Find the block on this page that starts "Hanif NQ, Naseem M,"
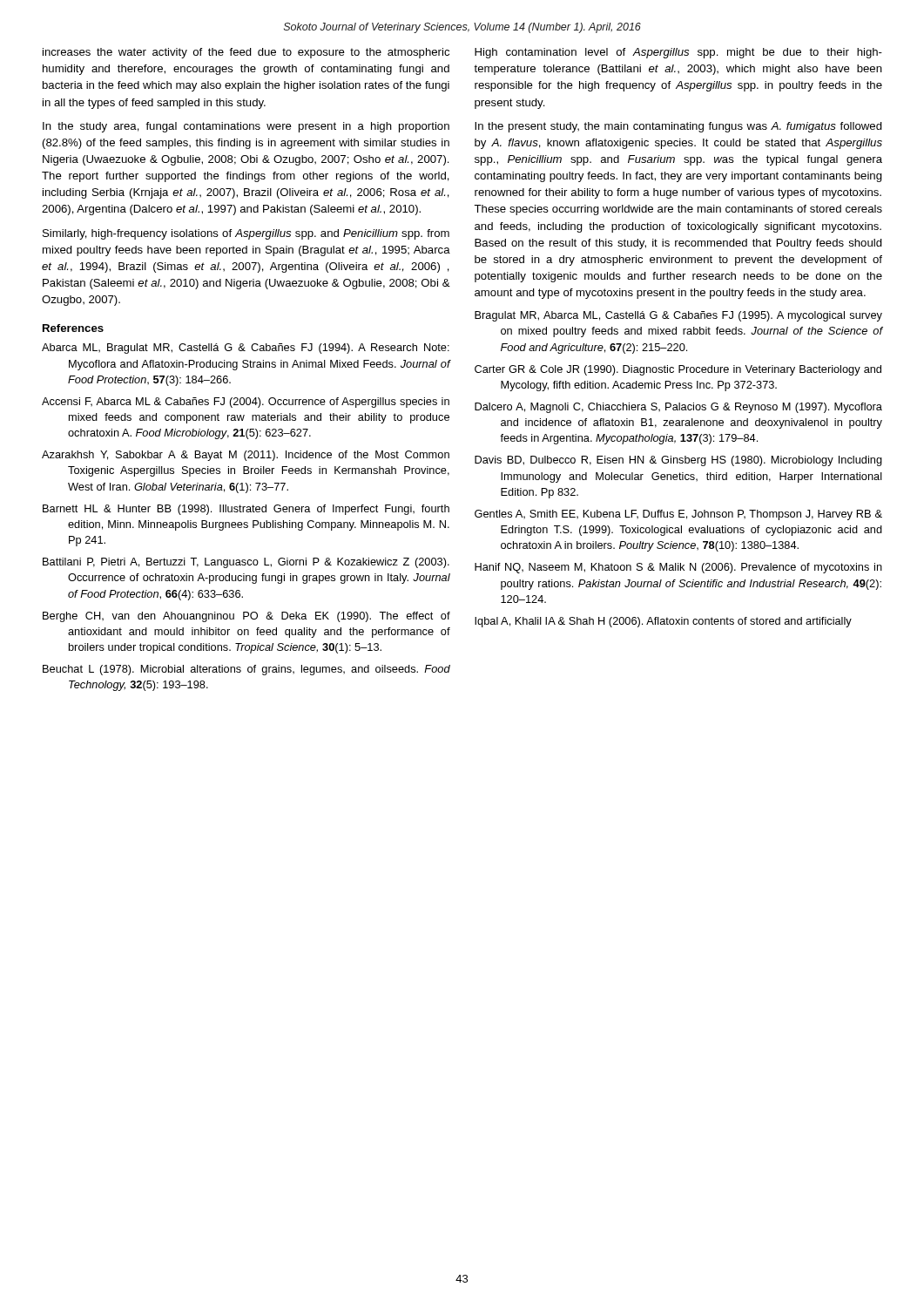The width and height of the screenshot is (924, 1307). pyautogui.click(x=678, y=583)
